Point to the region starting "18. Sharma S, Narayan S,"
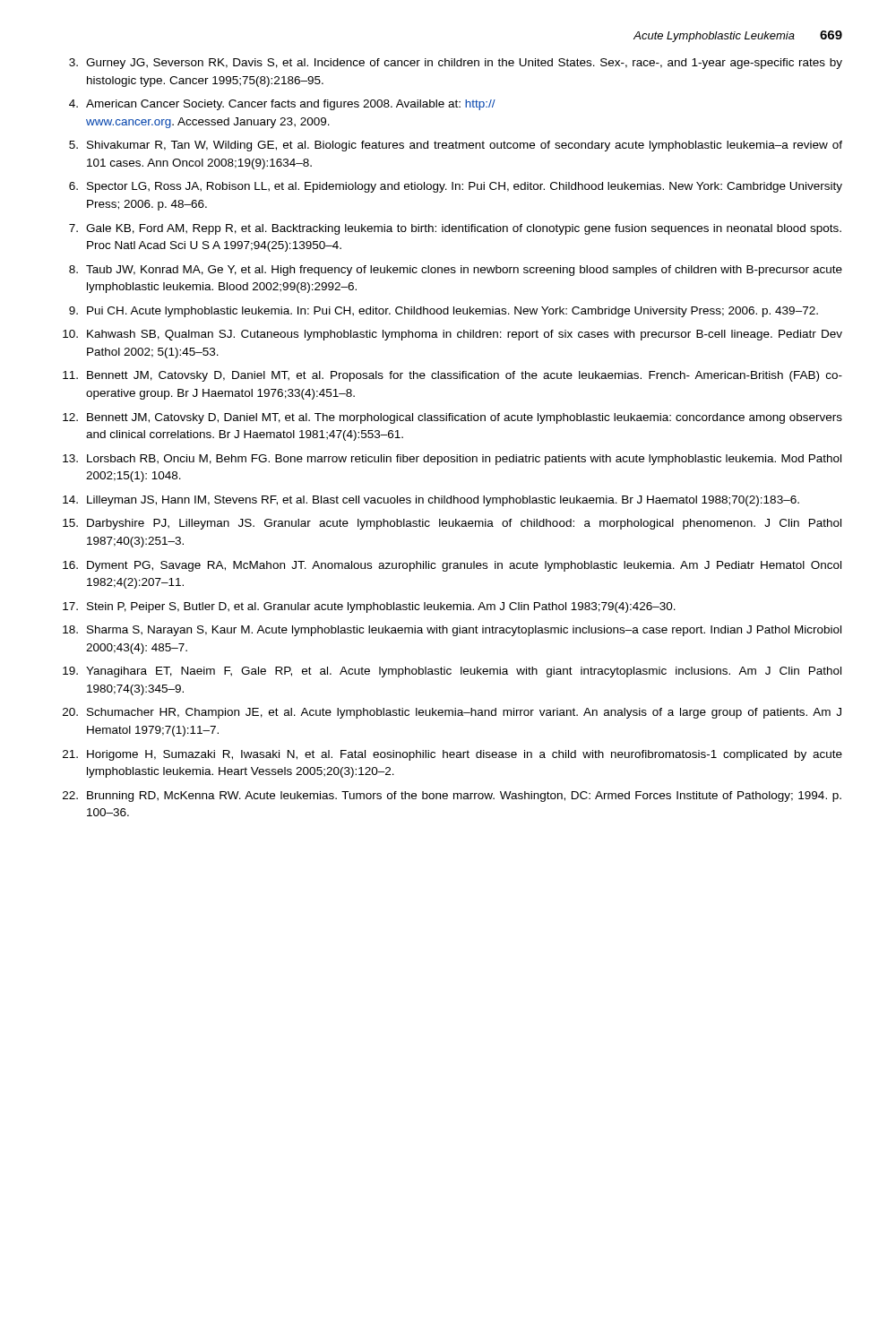Image resolution: width=896 pixels, height=1344 pixels. click(448, 639)
